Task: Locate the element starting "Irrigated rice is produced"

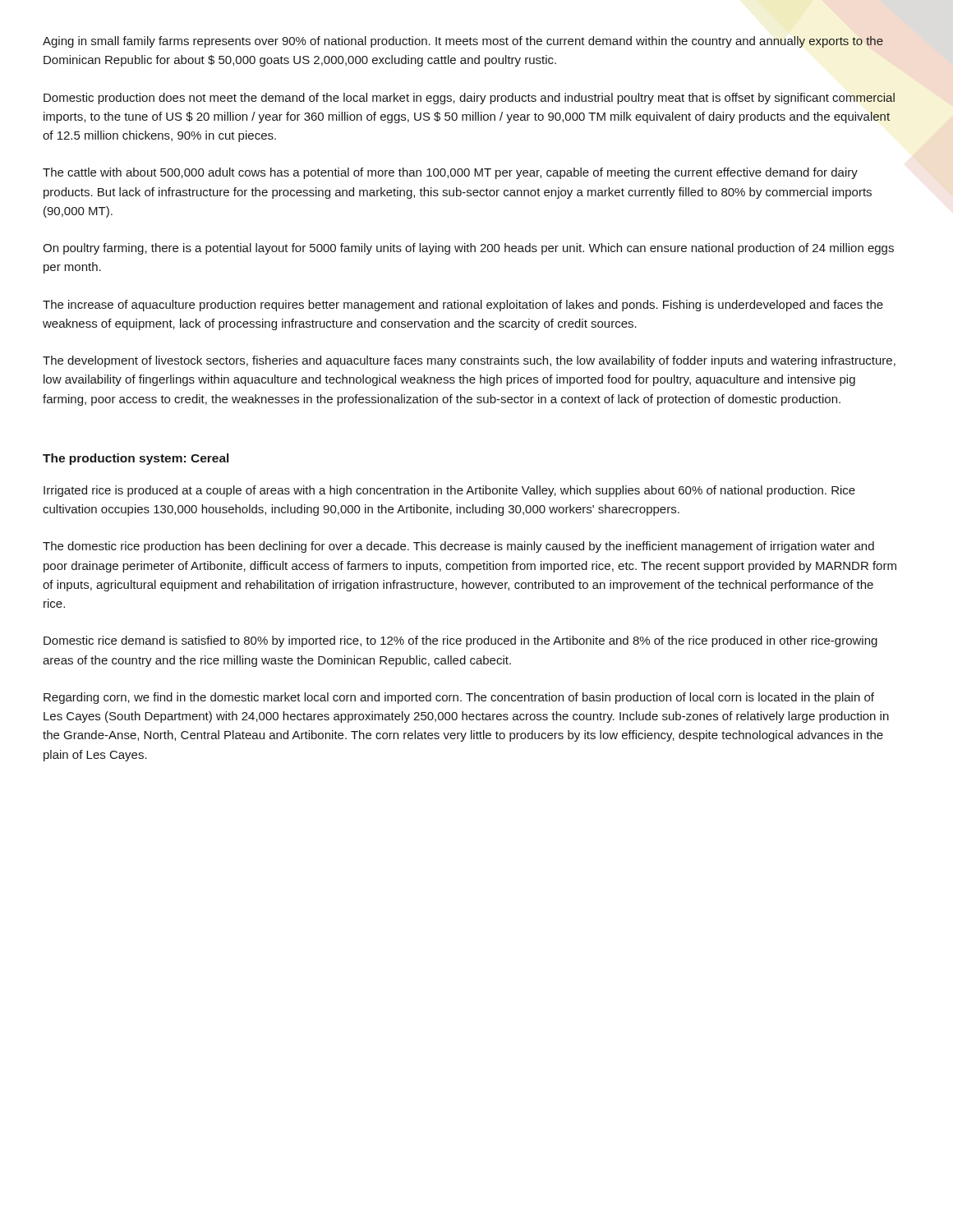Action: (x=449, y=499)
